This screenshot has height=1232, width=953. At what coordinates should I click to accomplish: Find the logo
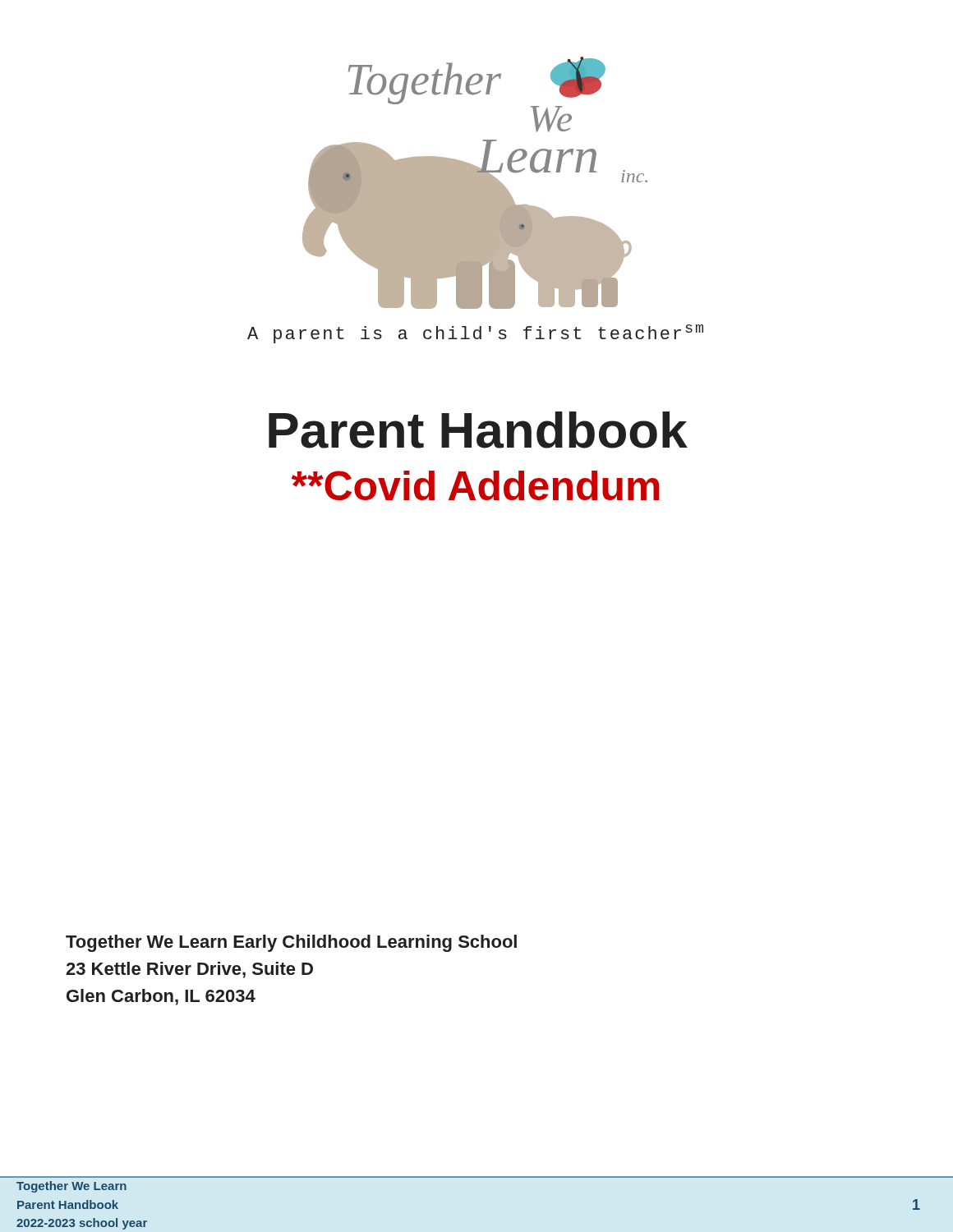point(476,181)
